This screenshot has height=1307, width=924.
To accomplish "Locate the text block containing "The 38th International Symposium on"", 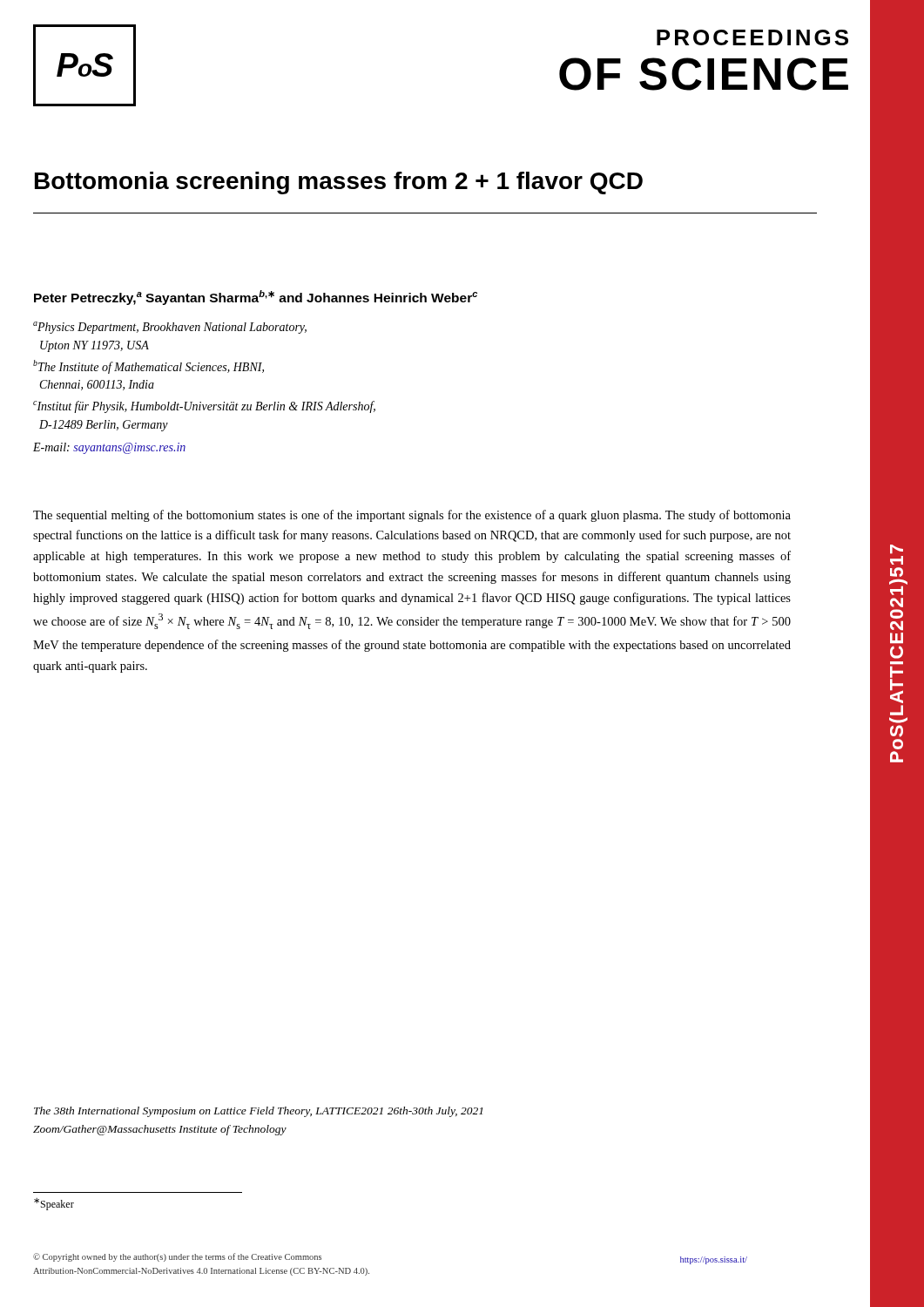I will (x=412, y=1120).
